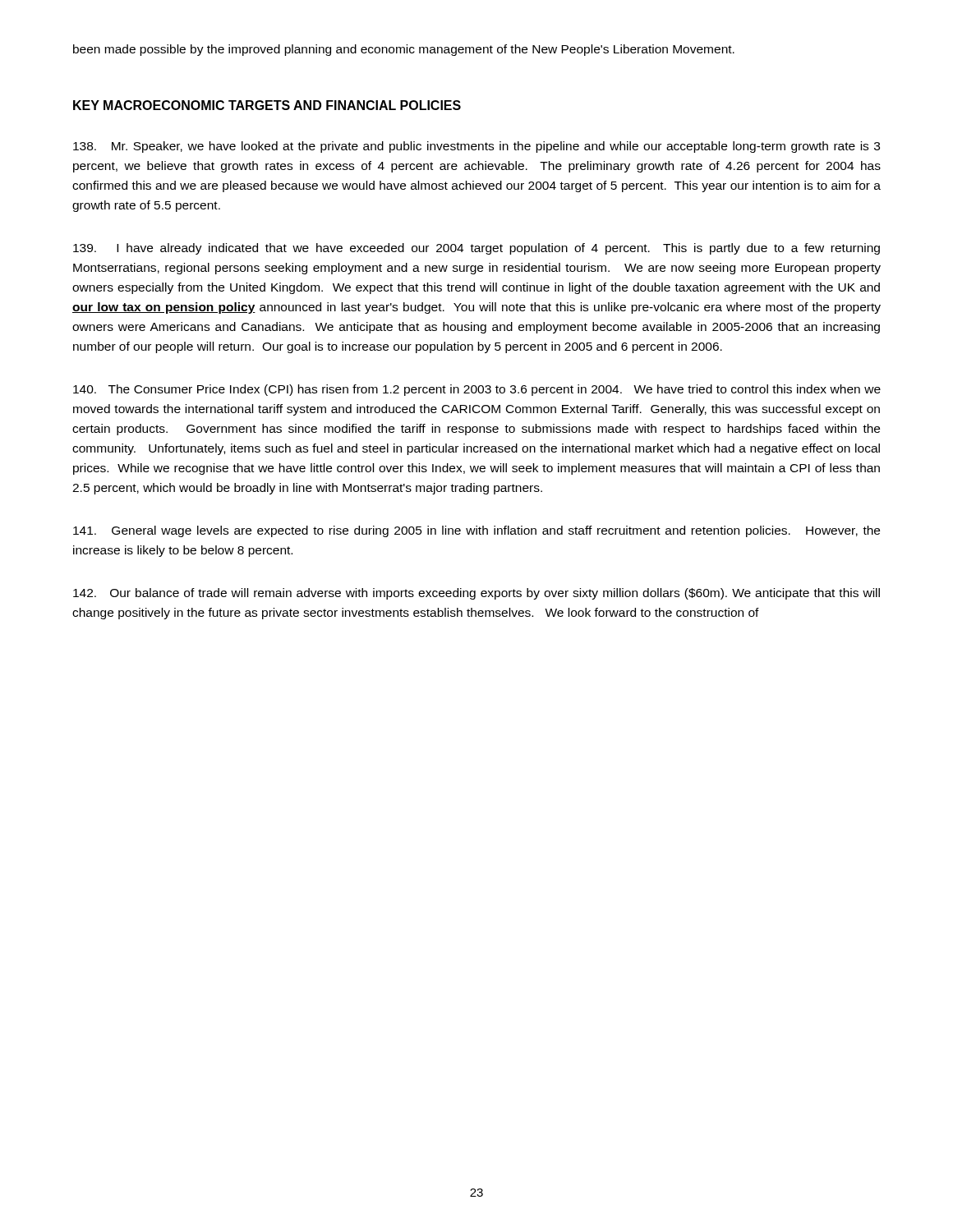Find the block on this page that starts "Our balance of trade will"
Screen dimensions: 1232x953
(x=476, y=603)
